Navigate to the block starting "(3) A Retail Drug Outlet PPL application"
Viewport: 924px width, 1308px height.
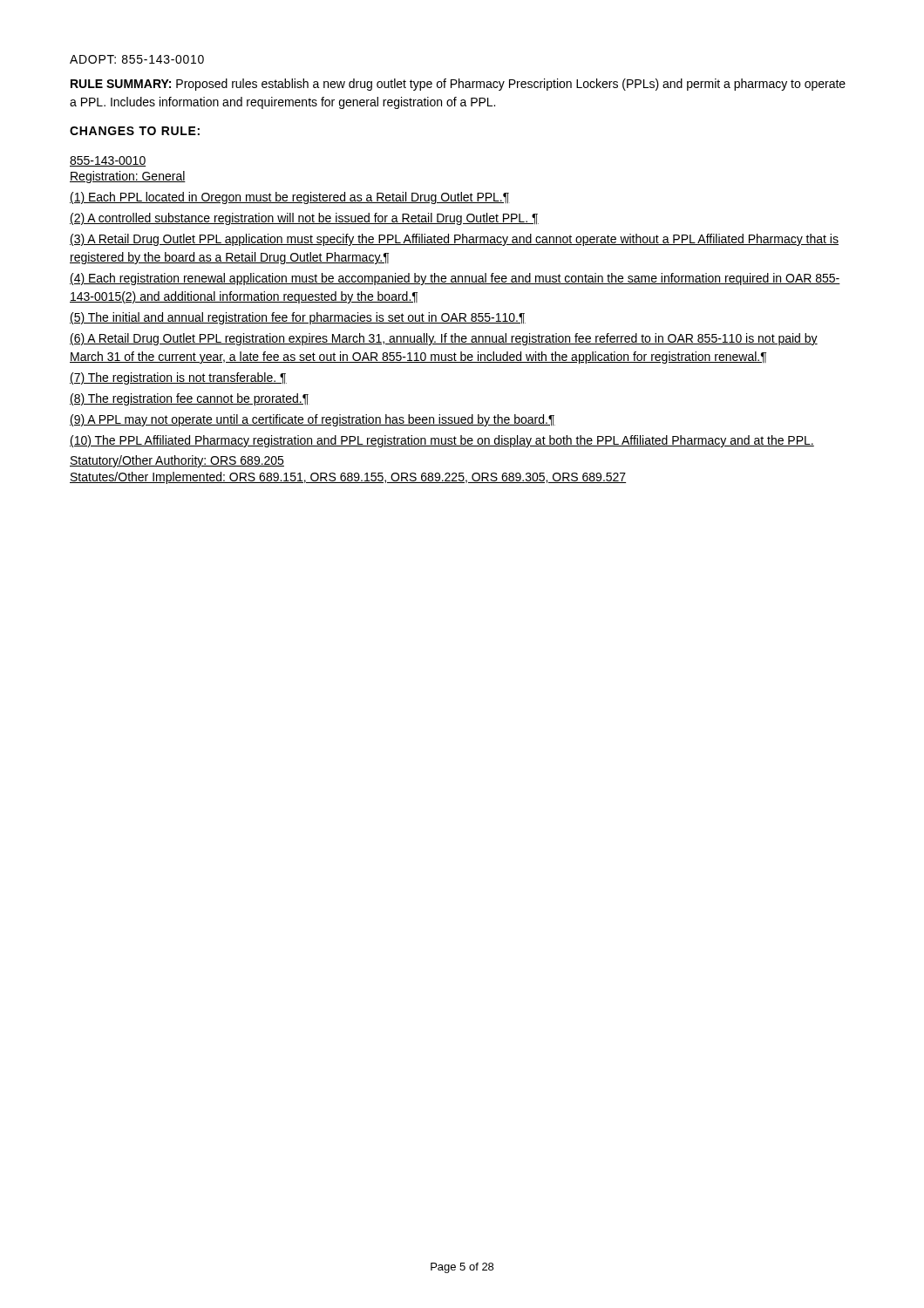coord(454,248)
